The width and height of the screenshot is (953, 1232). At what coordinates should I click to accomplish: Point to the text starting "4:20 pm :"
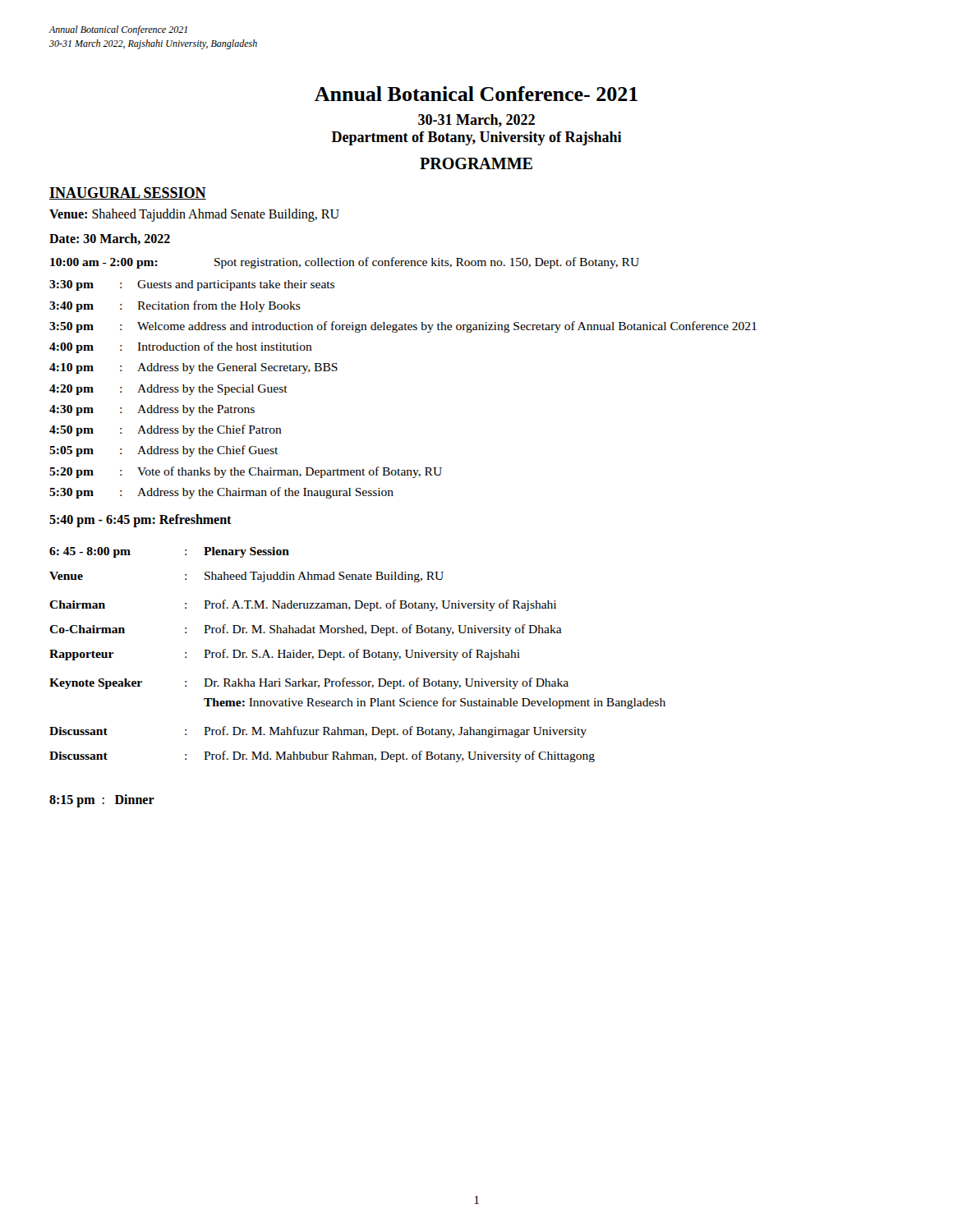point(168,390)
